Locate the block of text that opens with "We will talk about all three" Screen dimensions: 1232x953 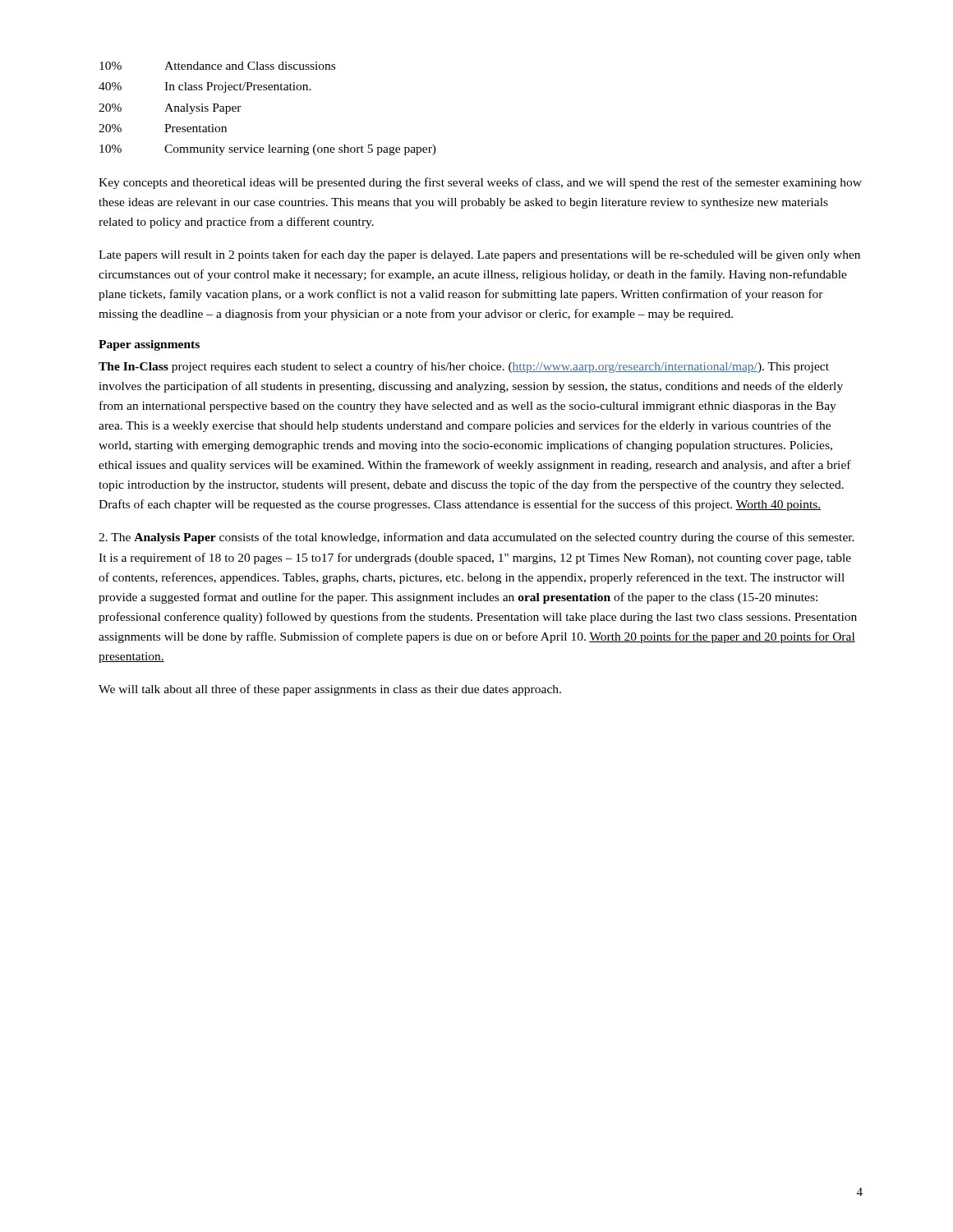coord(330,688)
